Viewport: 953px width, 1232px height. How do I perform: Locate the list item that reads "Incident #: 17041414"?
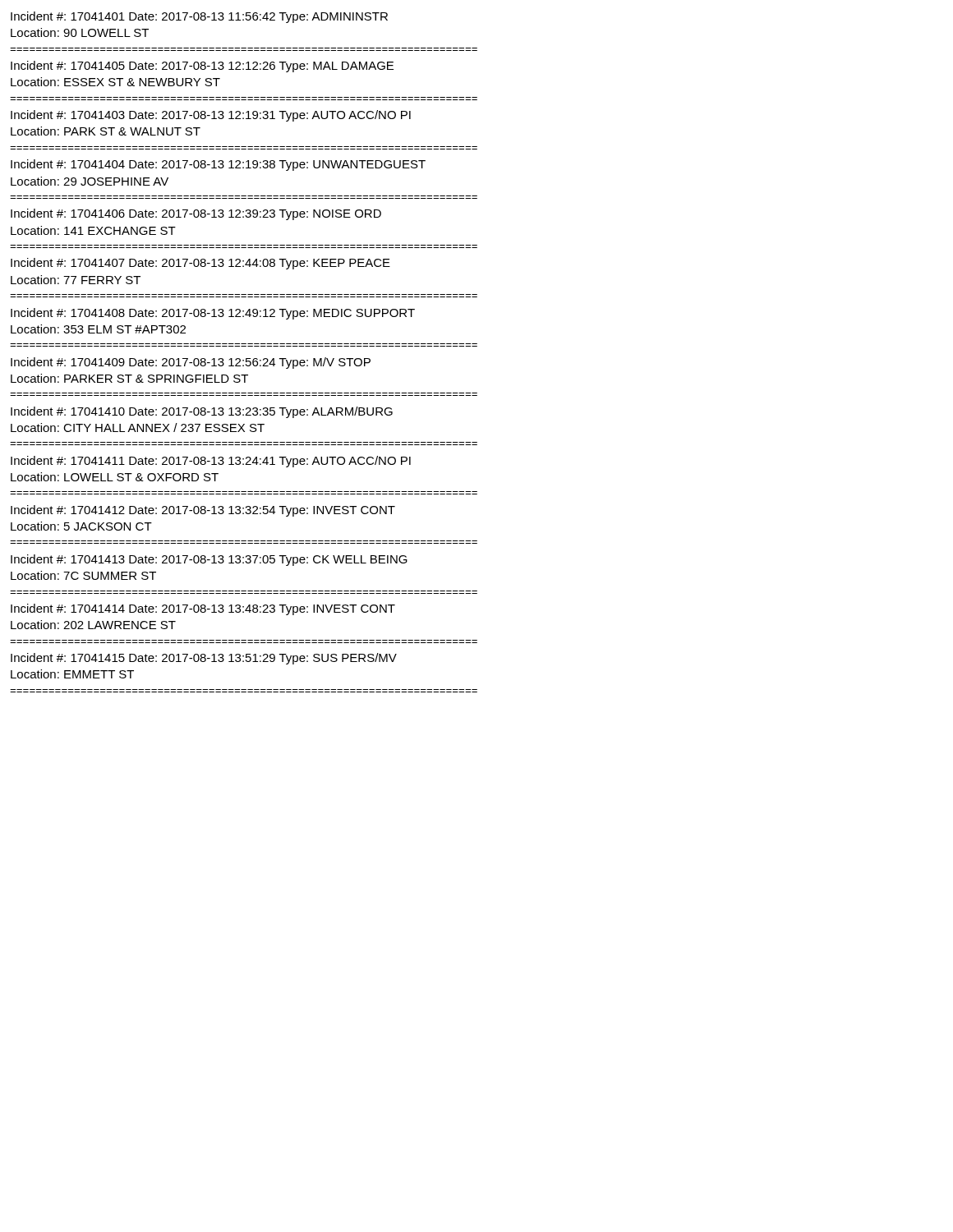203,609
